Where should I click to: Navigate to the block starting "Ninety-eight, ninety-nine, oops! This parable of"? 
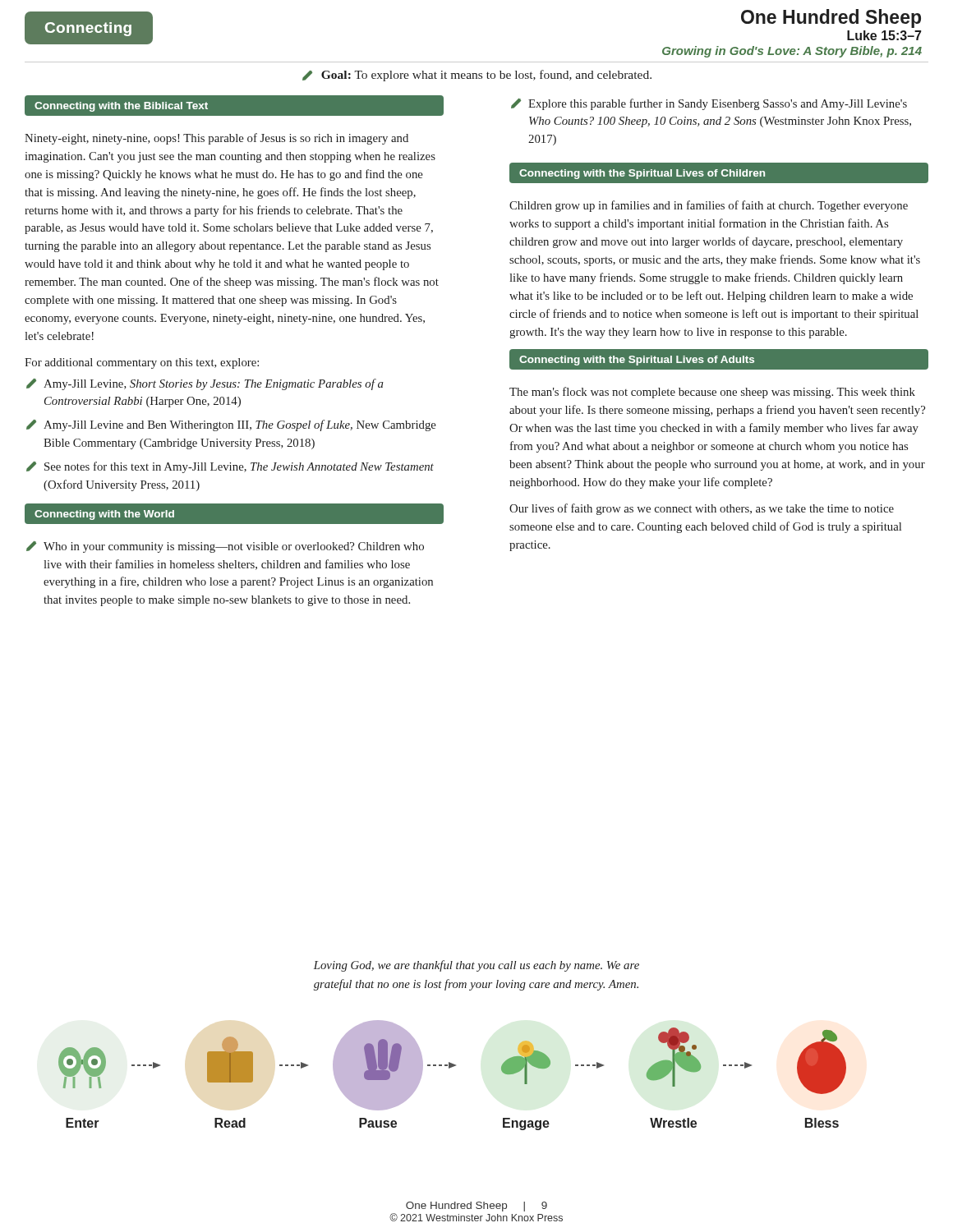pyautogui.click(x=232, y=237)
